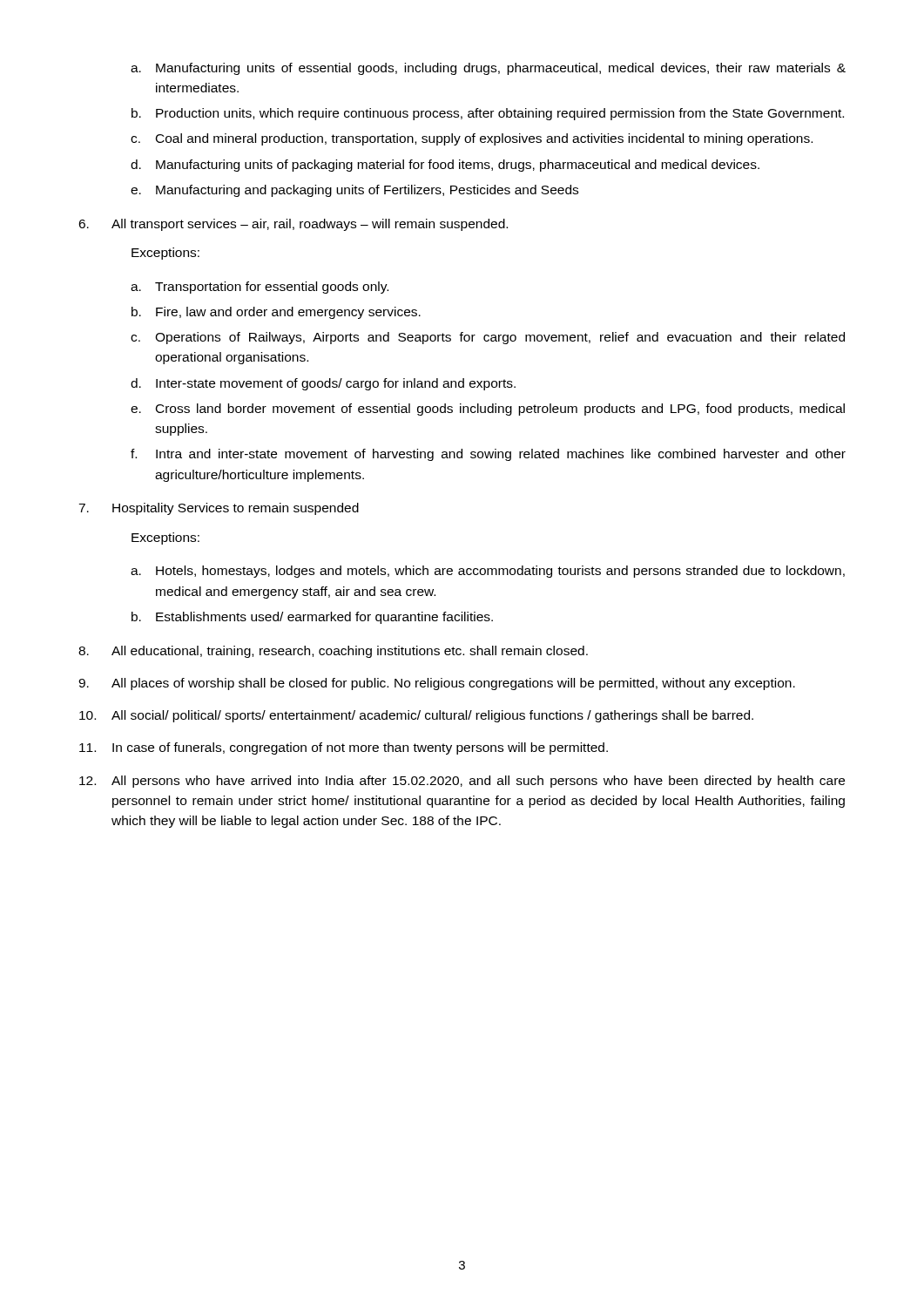Locate the element starting "7. Hospitality Services to remain suspended"
924x1307 pixels.
coord(462,562)
